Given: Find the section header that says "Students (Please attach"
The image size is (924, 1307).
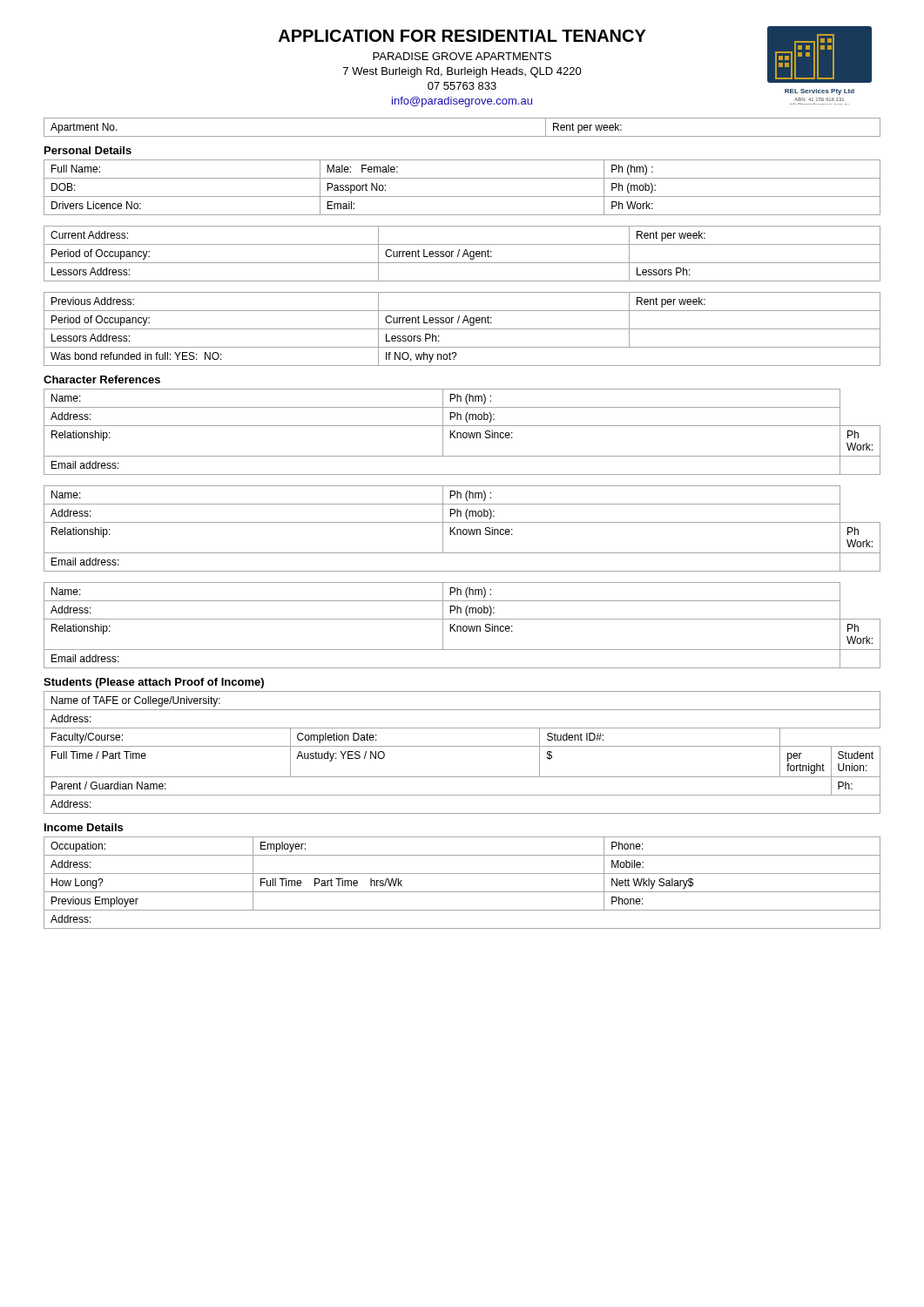Looking at the screenshot, I should [154, 682].
